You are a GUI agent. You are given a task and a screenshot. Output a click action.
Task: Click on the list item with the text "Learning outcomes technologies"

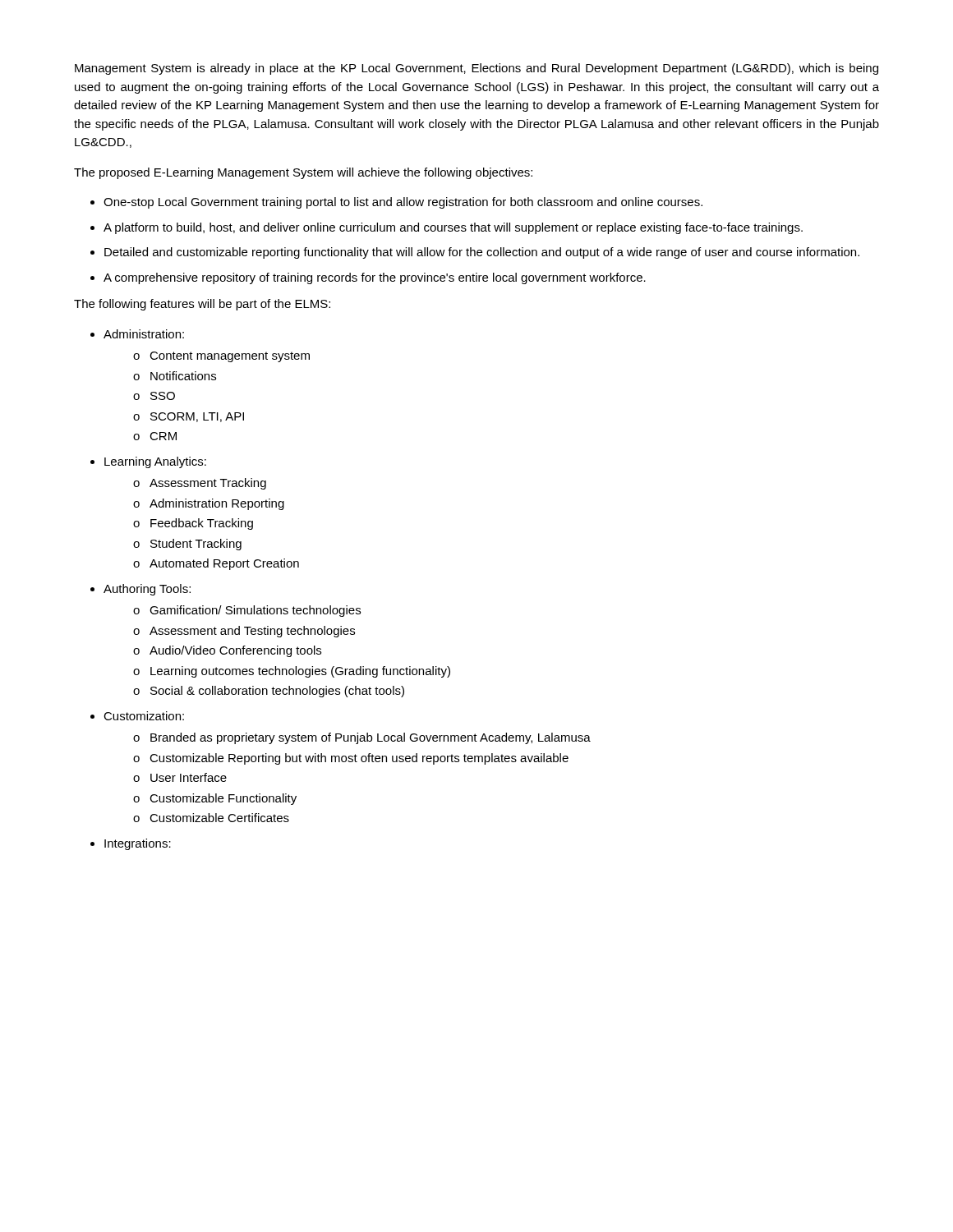[x=300, y=670]
